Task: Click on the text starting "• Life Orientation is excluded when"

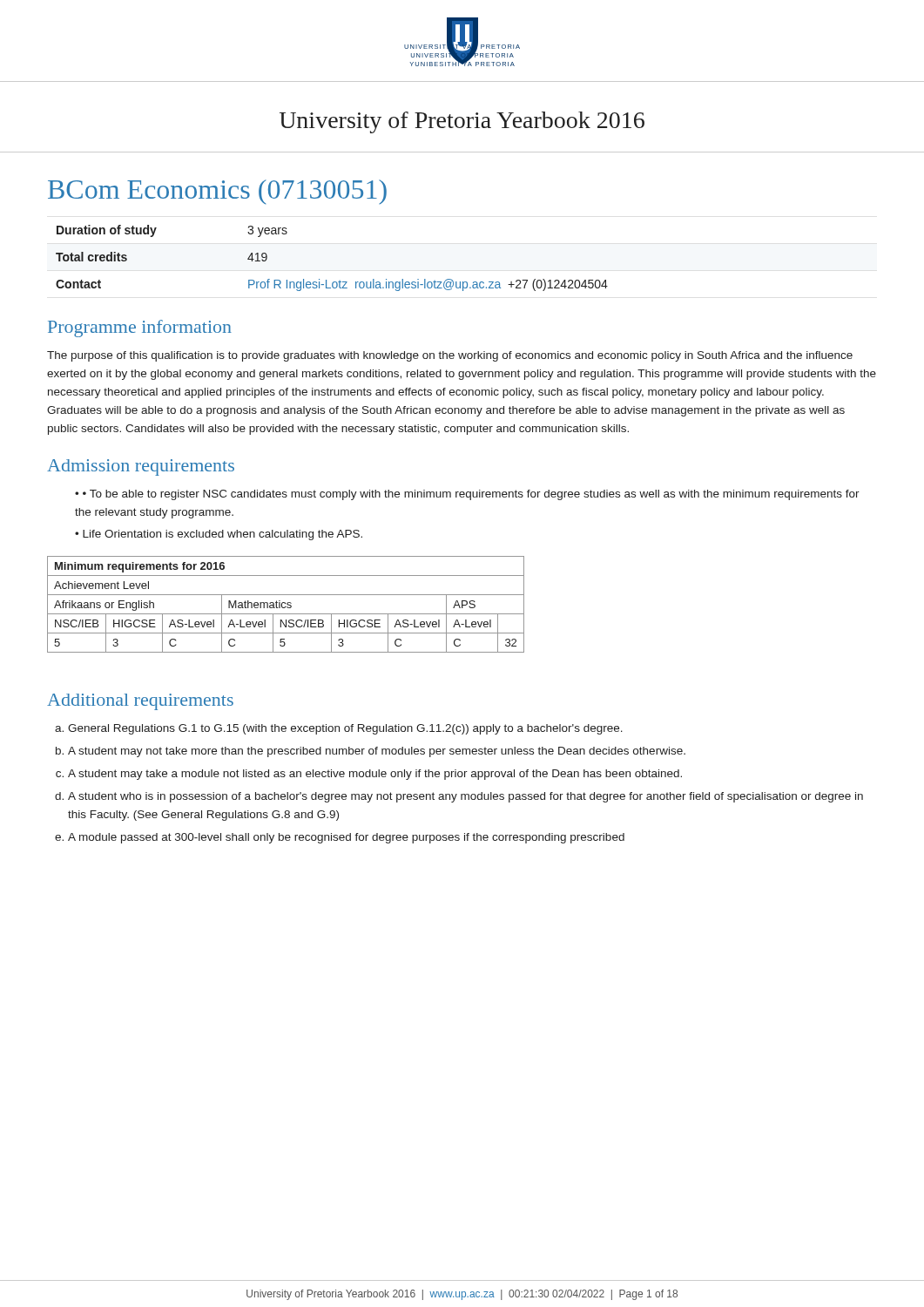Action: pos(219,534)
